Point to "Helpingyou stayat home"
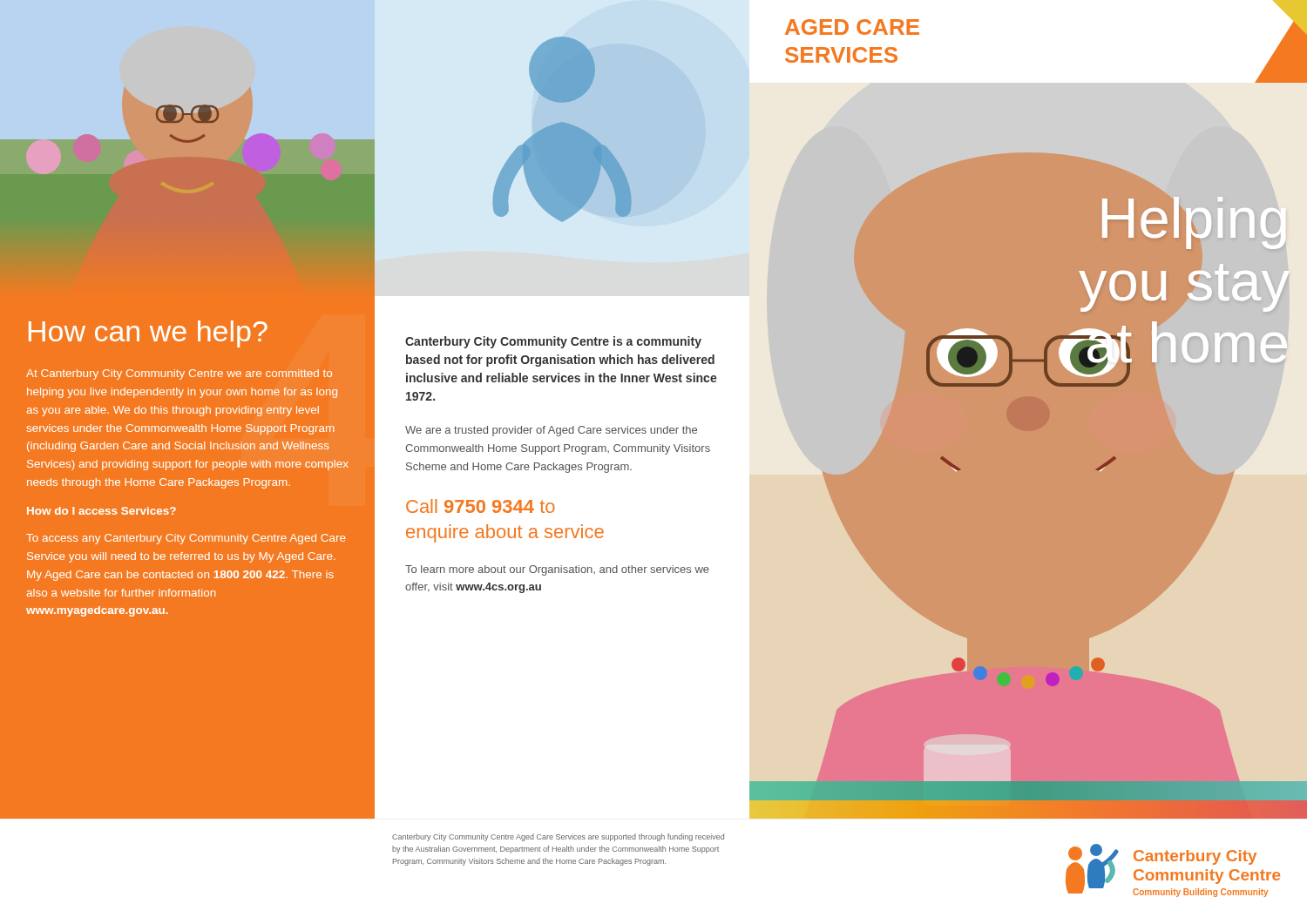This screenshot has width=1307, height=924. click(x=1146, y=281)
